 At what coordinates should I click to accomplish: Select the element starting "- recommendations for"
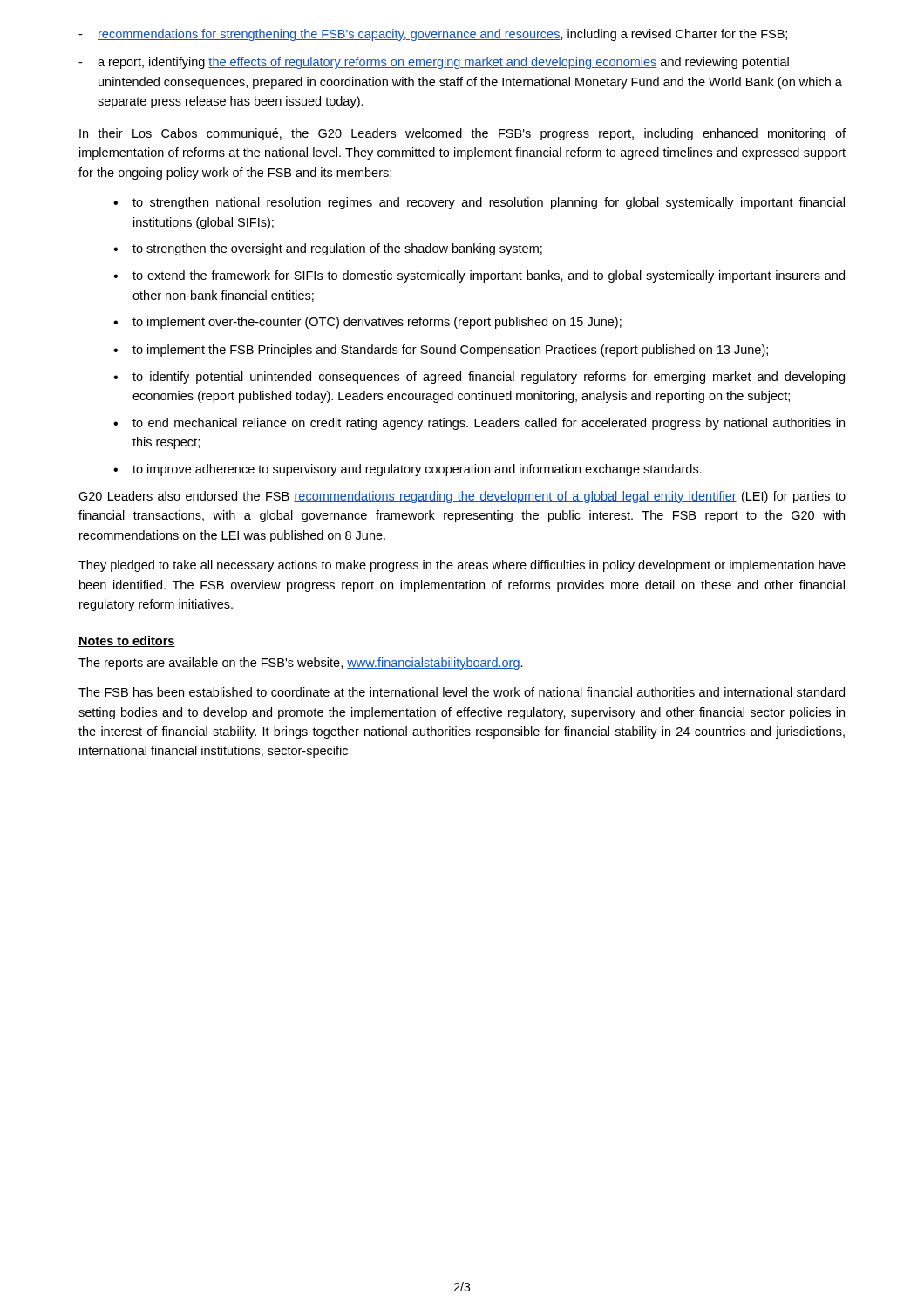click(x=433, y=34)
